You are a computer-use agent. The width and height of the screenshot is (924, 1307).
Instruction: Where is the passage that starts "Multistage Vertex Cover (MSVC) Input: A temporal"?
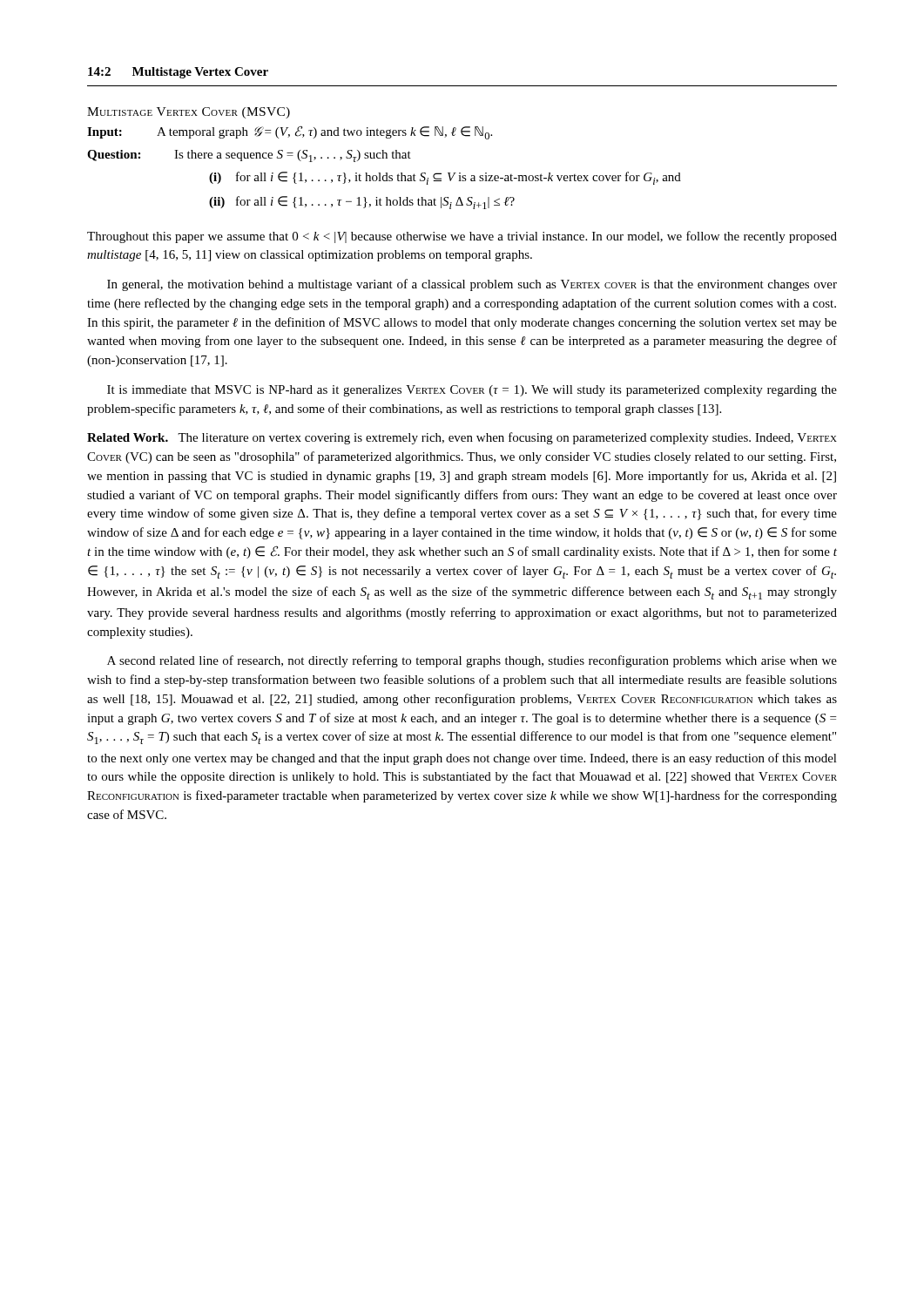[189, 113]
